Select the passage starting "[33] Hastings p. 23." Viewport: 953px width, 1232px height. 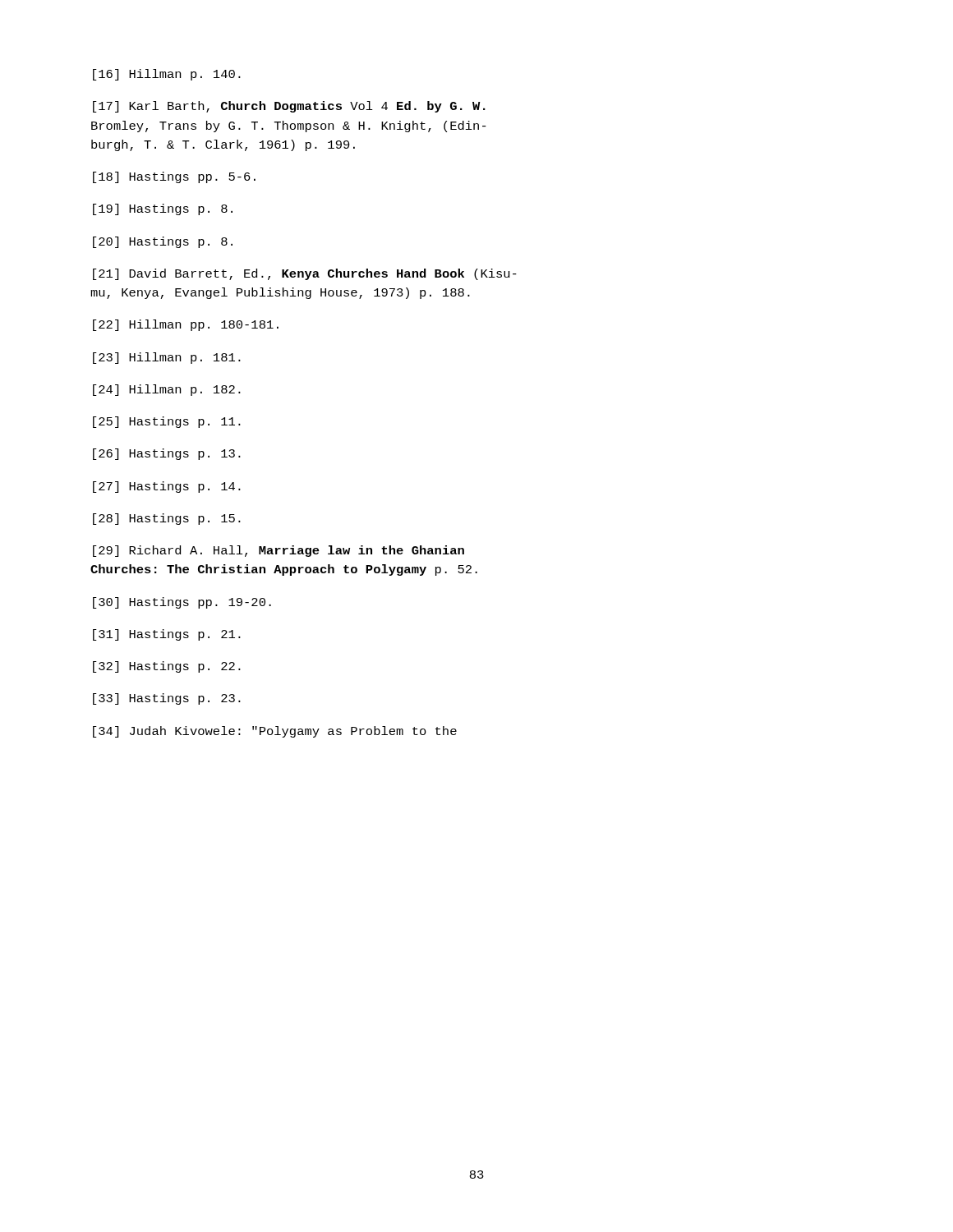tap(167, 699)
